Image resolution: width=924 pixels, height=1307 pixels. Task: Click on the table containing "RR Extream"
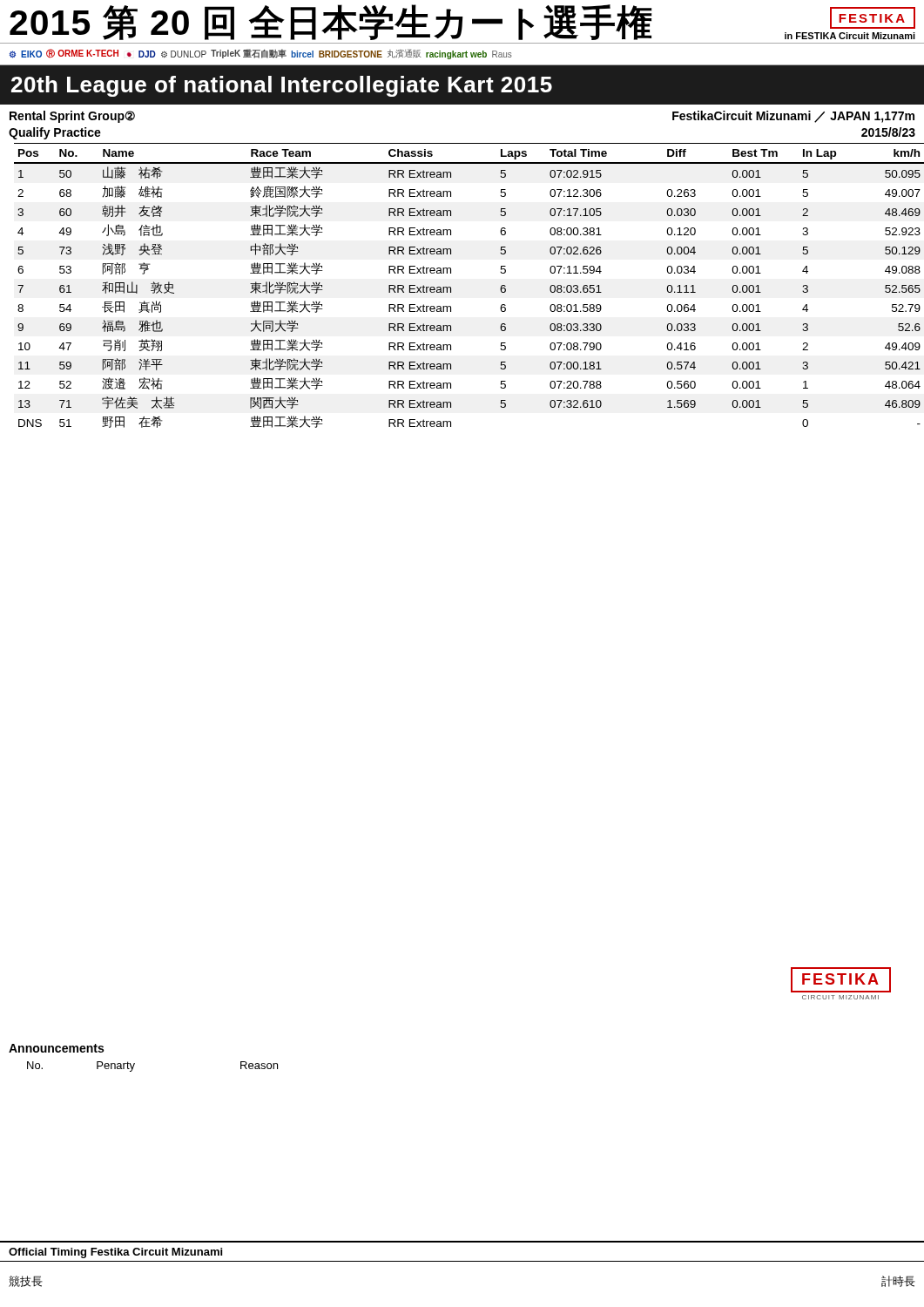tap(462, 288)
